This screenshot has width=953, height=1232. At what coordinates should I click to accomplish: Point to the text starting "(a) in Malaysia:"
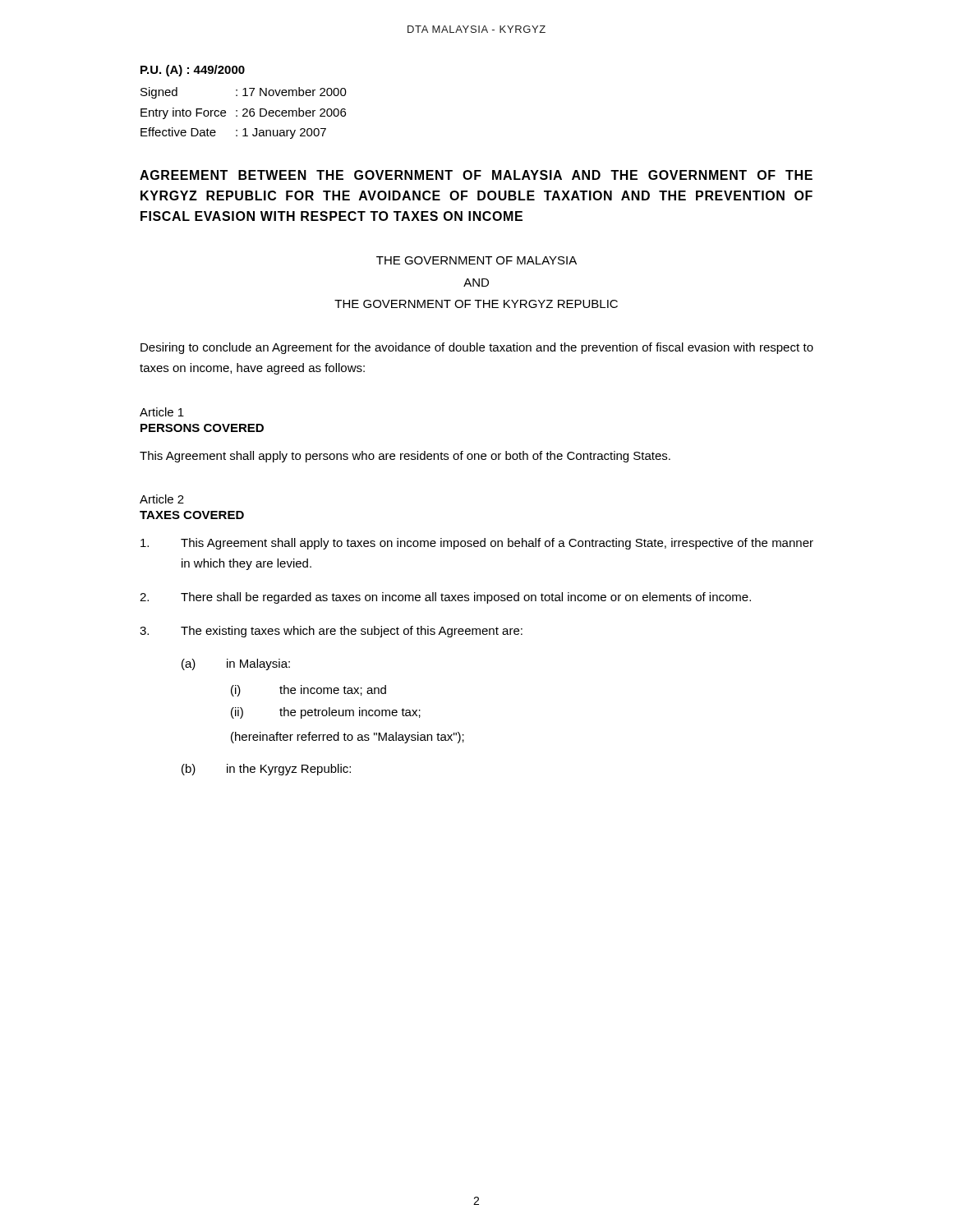point(236,664)
